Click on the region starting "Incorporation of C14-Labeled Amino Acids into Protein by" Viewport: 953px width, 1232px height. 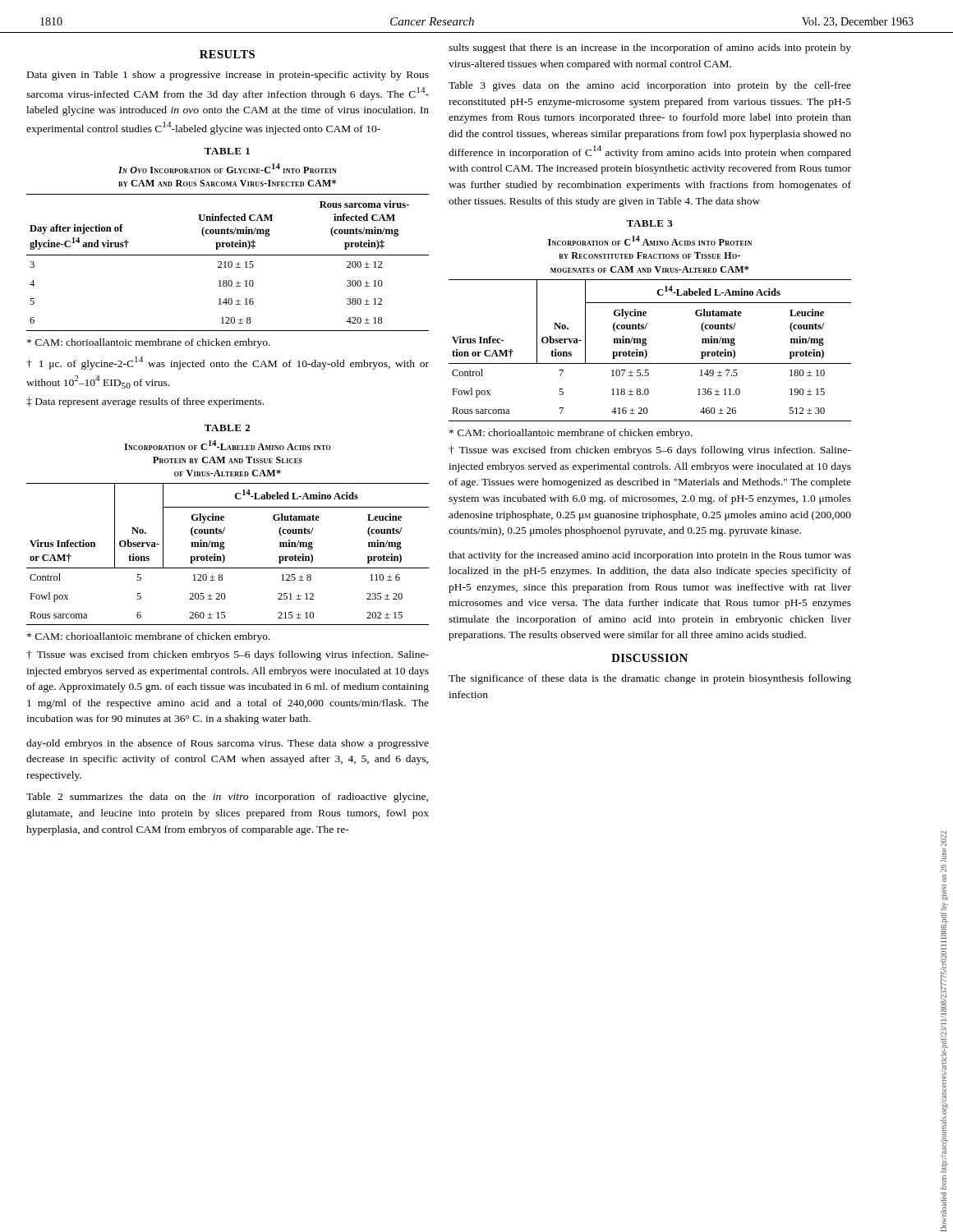pos(228,459)
